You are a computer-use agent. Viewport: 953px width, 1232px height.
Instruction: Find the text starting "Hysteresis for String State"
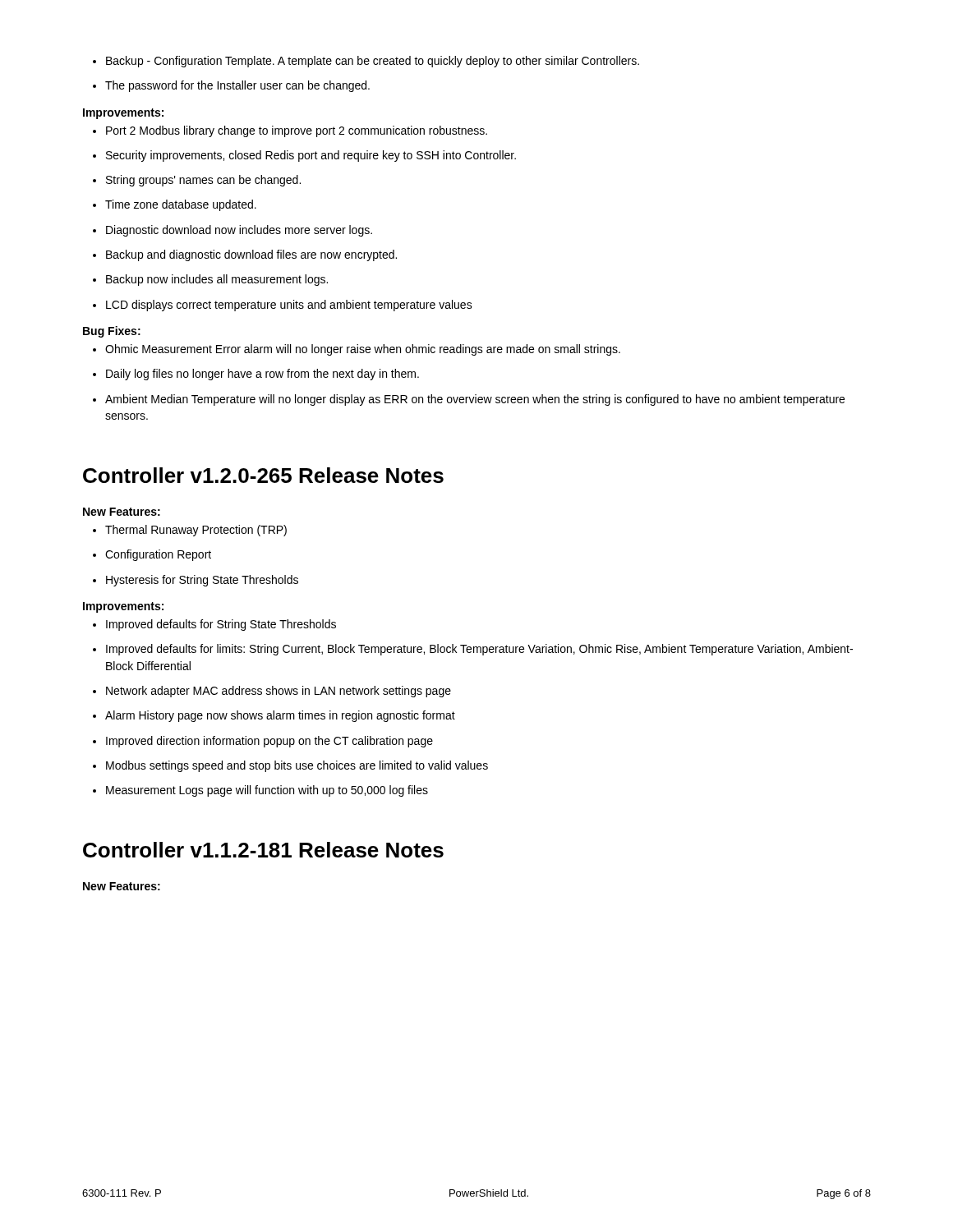(196, 581)
